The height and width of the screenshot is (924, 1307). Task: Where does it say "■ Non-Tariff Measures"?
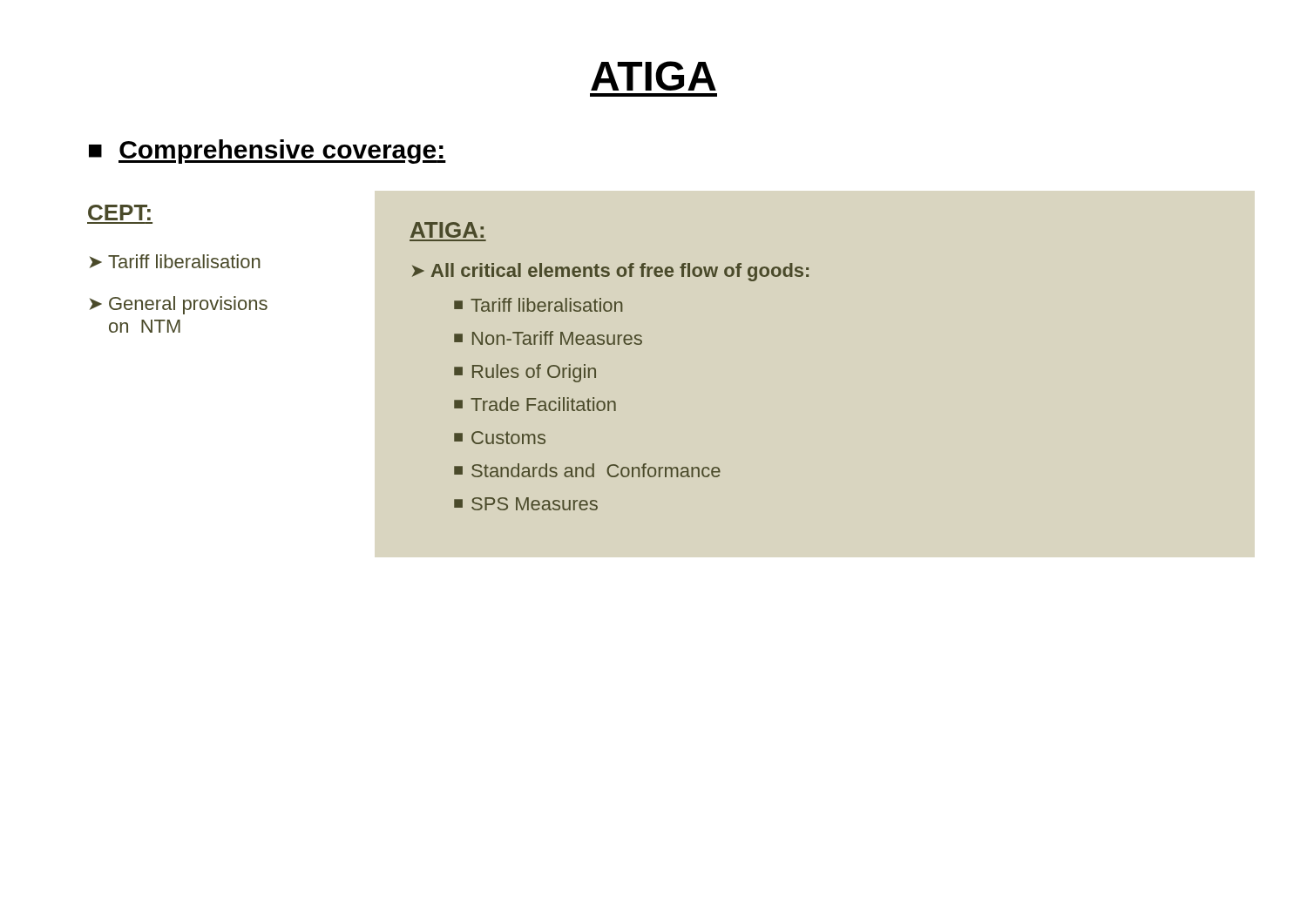coord(548,339)
